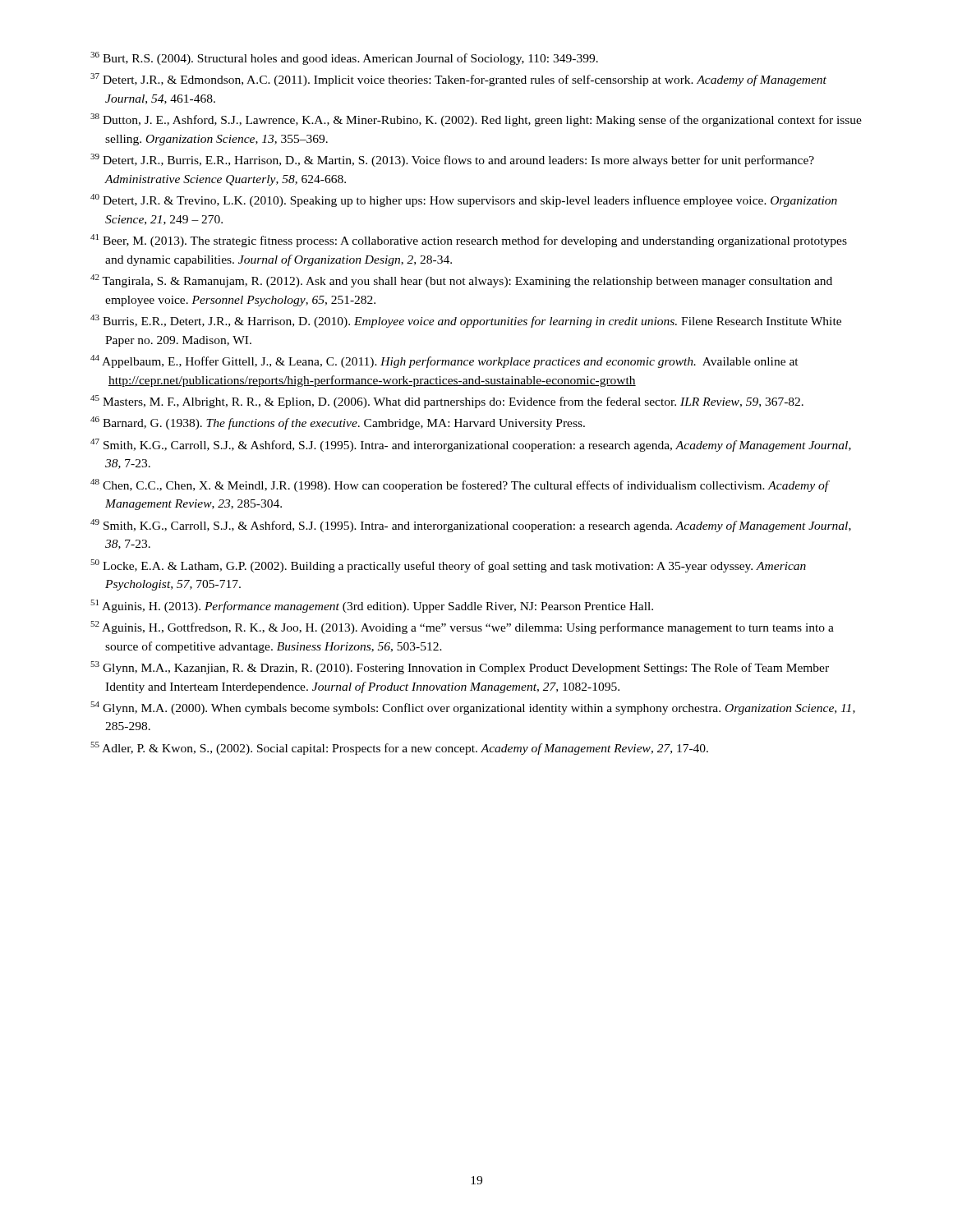Screen dimensions: 1232x953
Task: Click on the block starting "44 Appelbaum, E.,"
Action: 444,369
